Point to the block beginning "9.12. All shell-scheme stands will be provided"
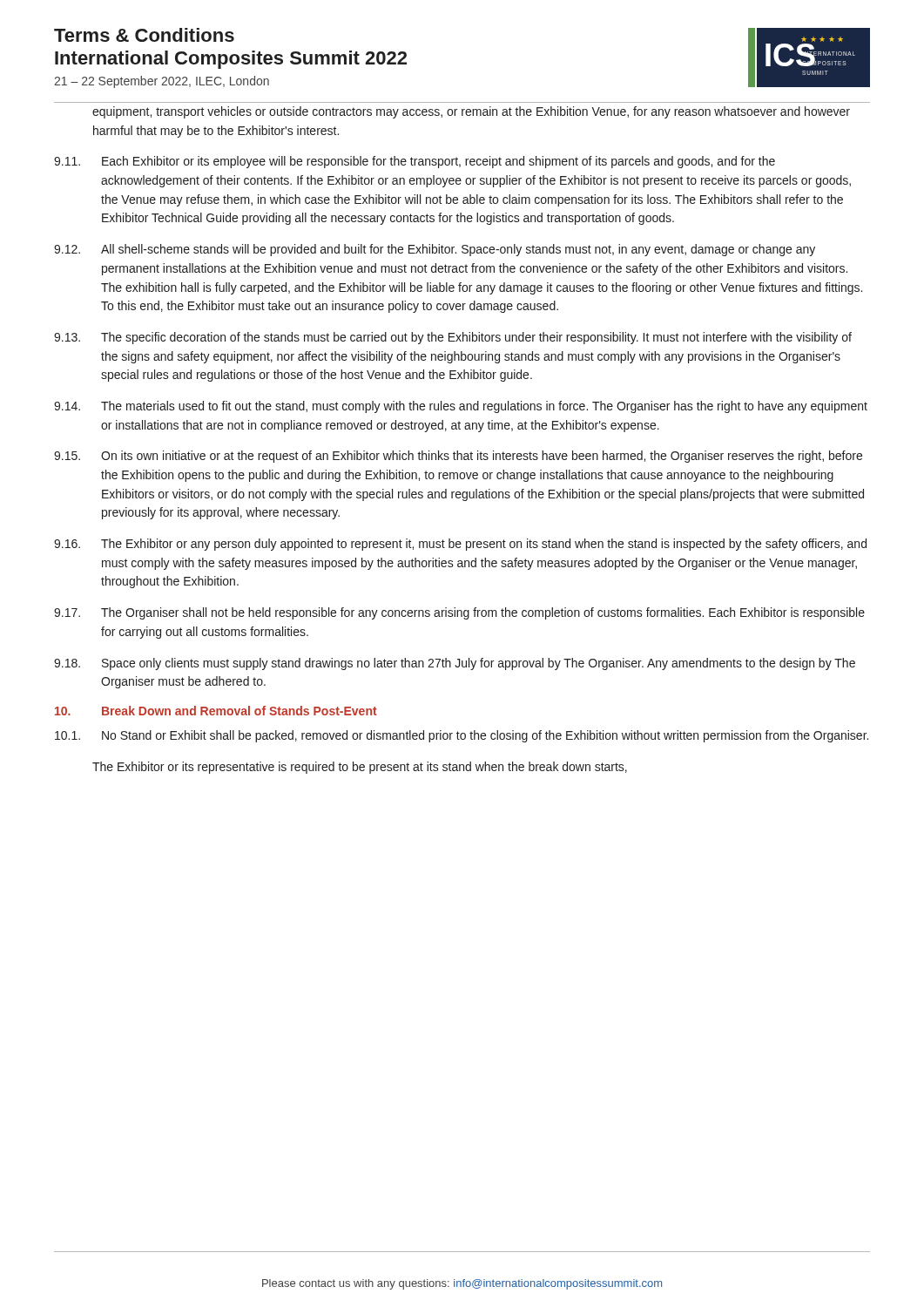This screenshot has height=1307, width=924. [462, 278]
